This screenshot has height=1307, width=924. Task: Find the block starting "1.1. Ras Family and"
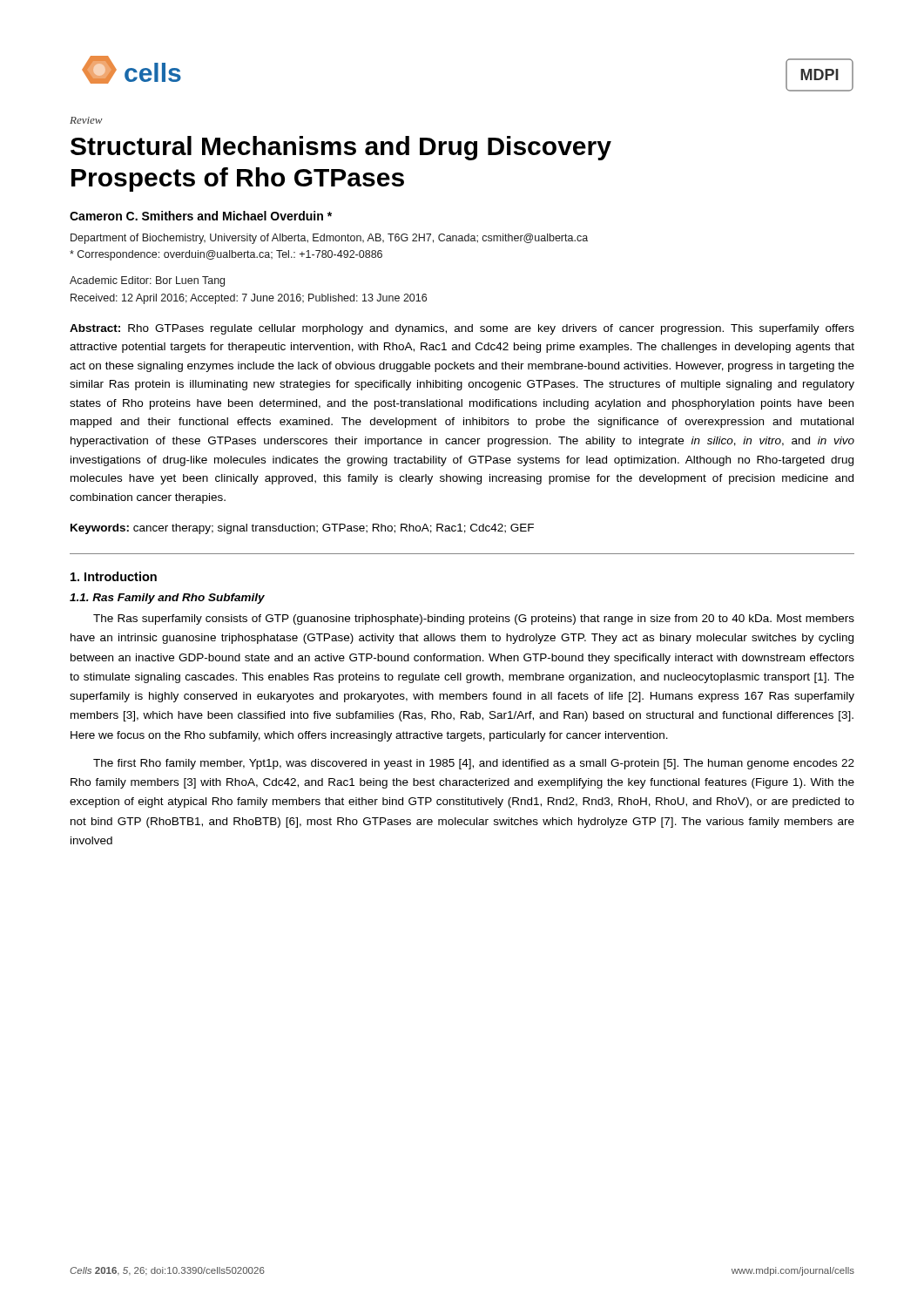pyautogui.click(x=167, y=597)
